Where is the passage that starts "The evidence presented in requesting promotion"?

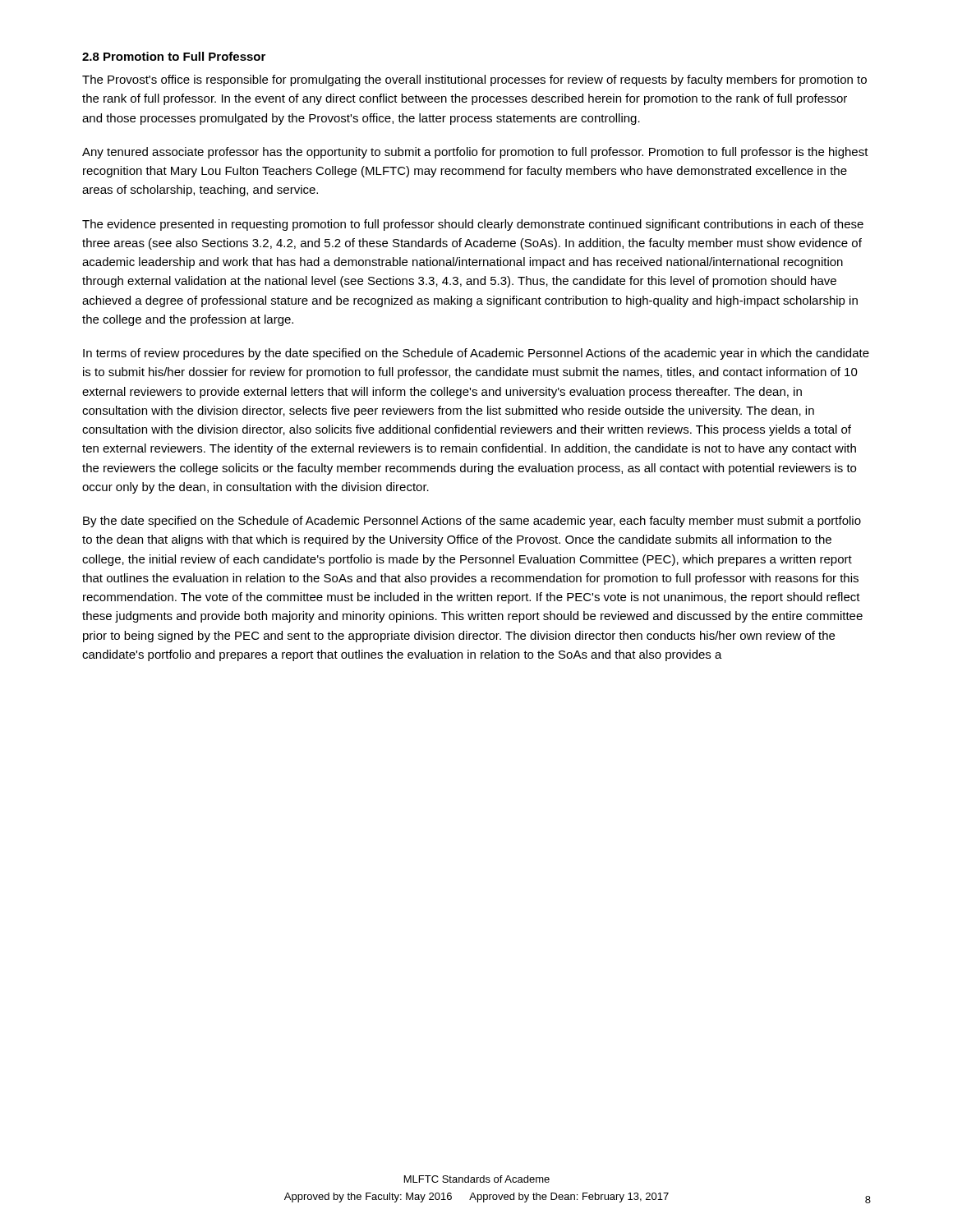pyautogui.click(x=473, y=271)
